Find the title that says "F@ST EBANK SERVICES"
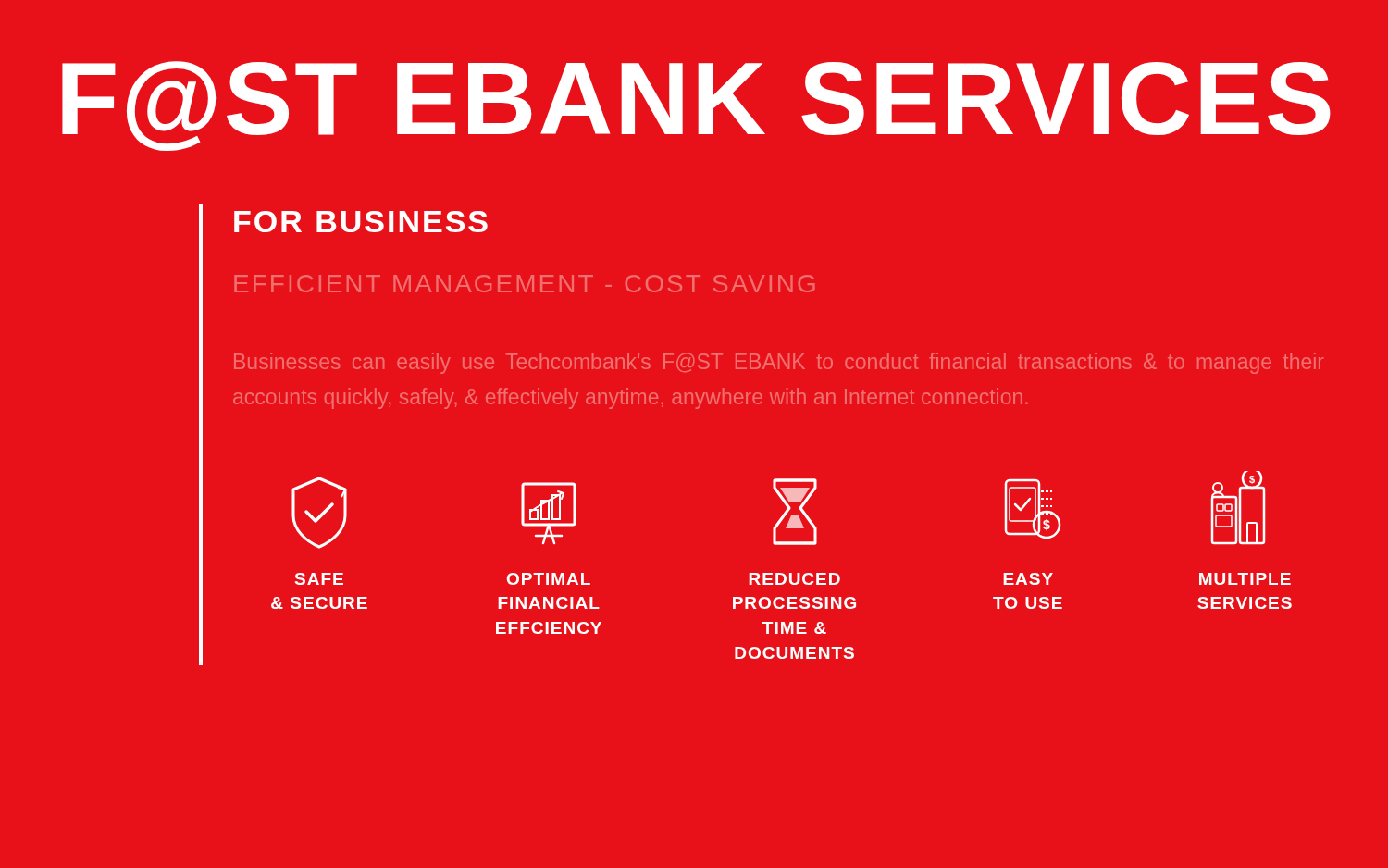Viewport: 1388px width, 868px height. (694, 99)
